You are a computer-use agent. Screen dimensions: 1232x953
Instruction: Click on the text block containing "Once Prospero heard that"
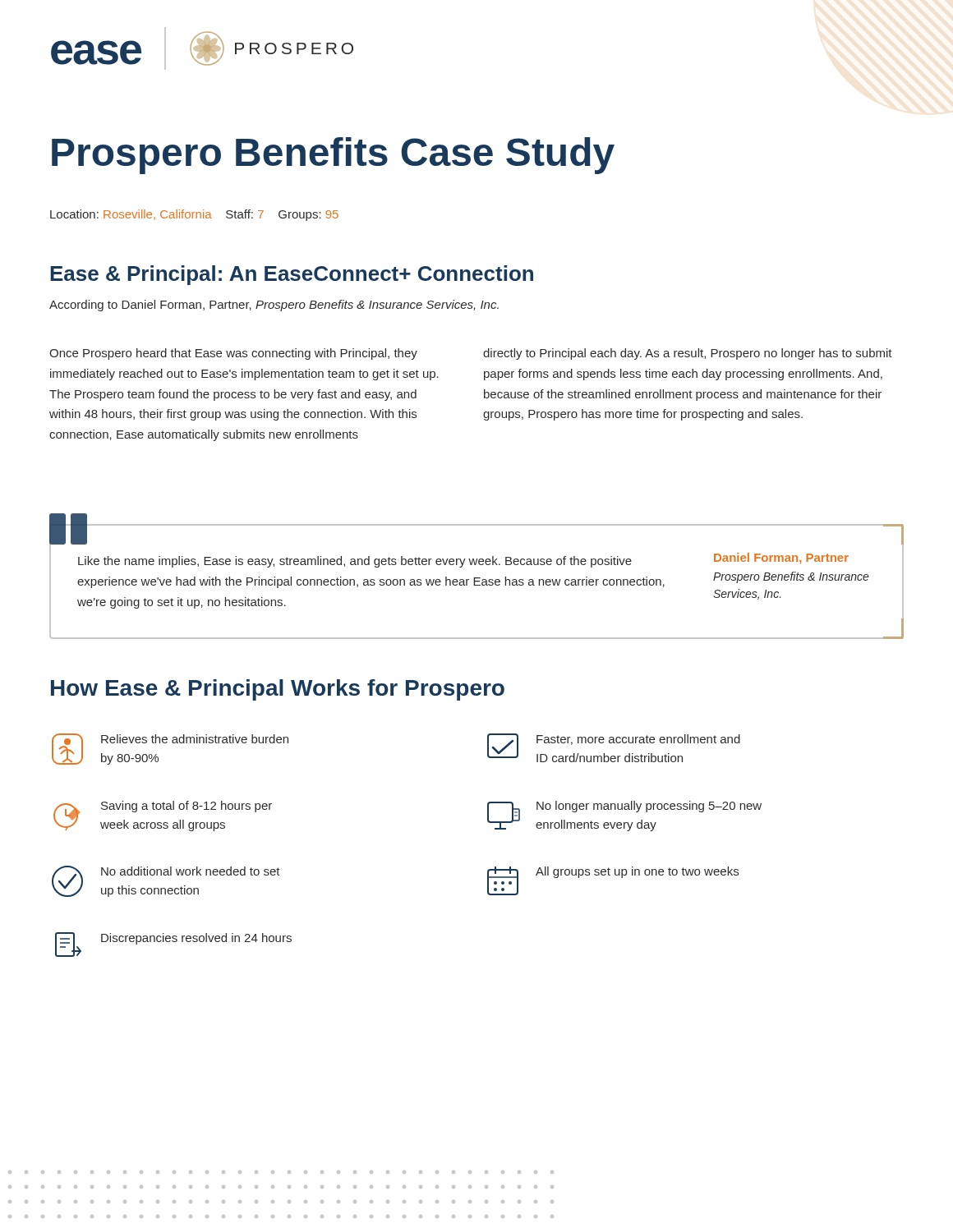coord(244,393)
